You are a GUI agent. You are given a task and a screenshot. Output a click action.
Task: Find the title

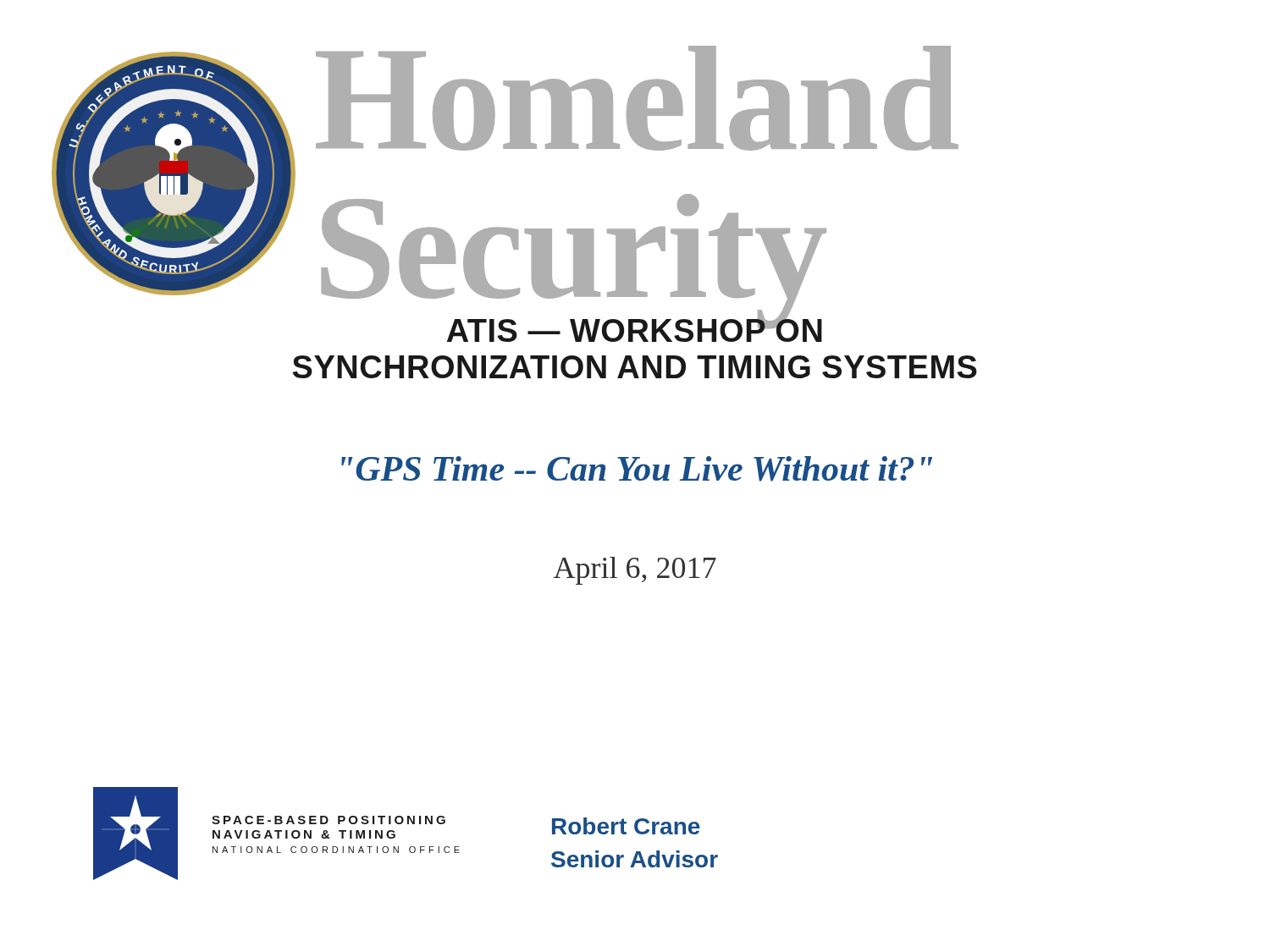766,174
